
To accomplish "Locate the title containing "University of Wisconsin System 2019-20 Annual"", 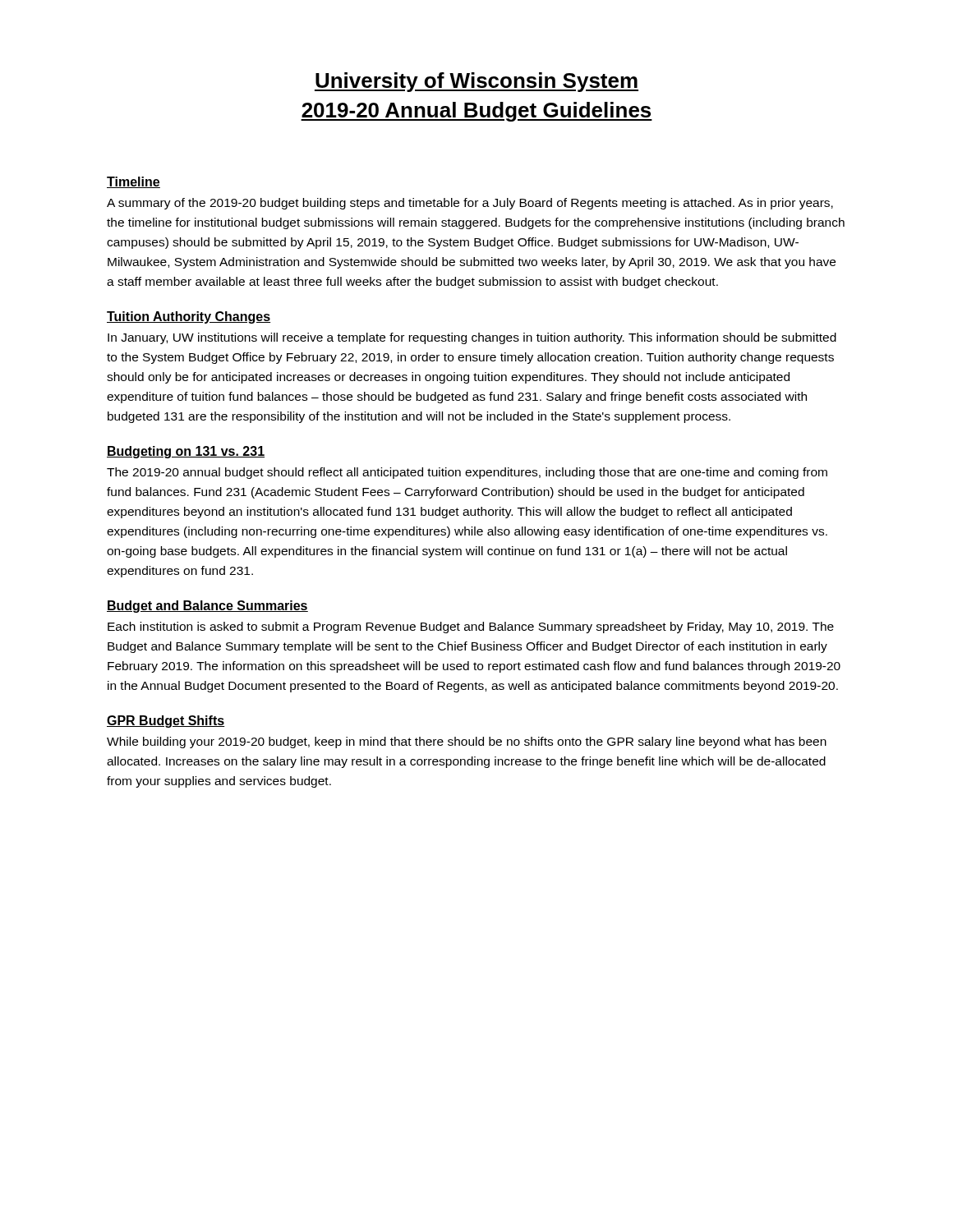I will click(476, 96).
